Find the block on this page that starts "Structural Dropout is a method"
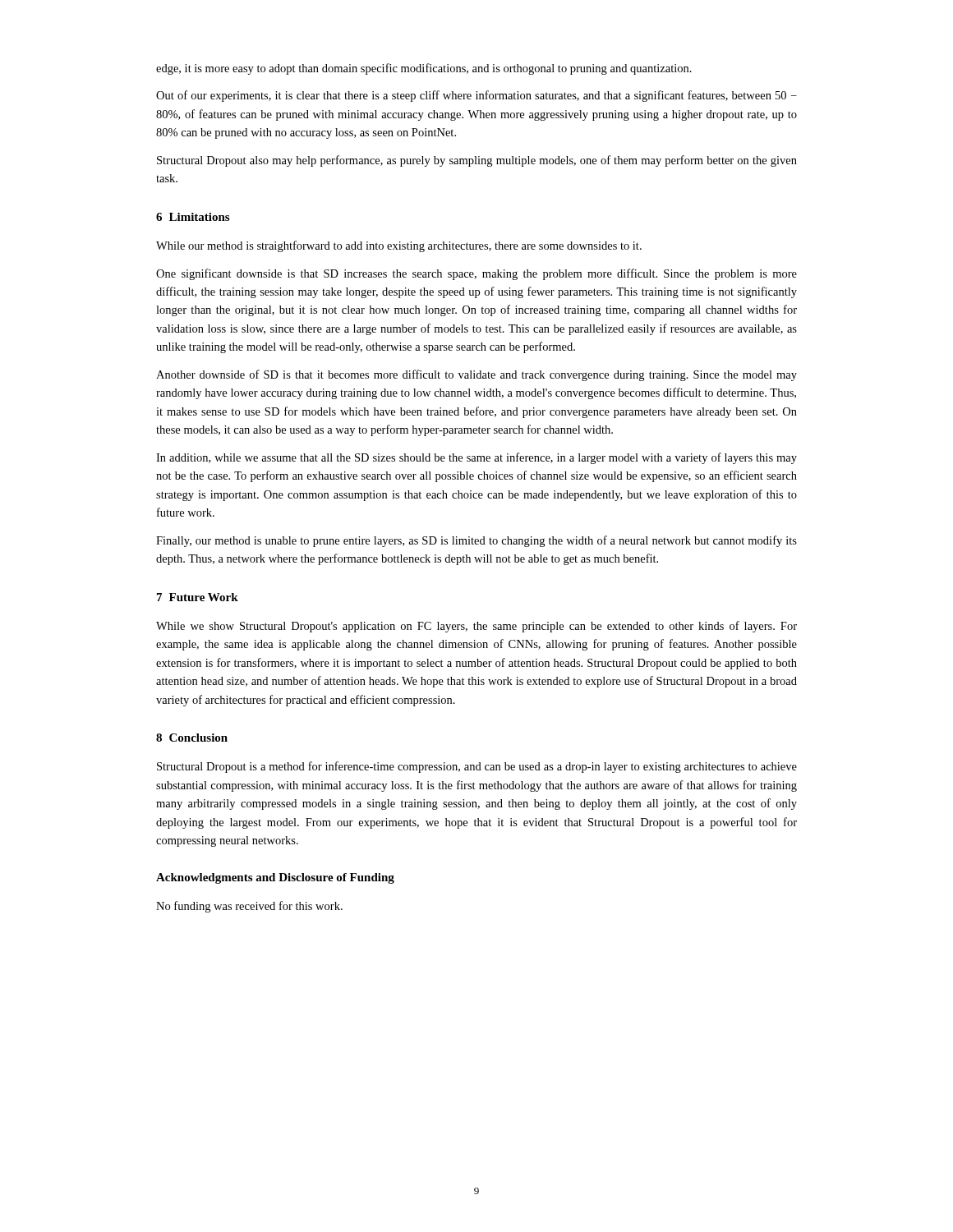953x1232 pixels. [476, 804]
